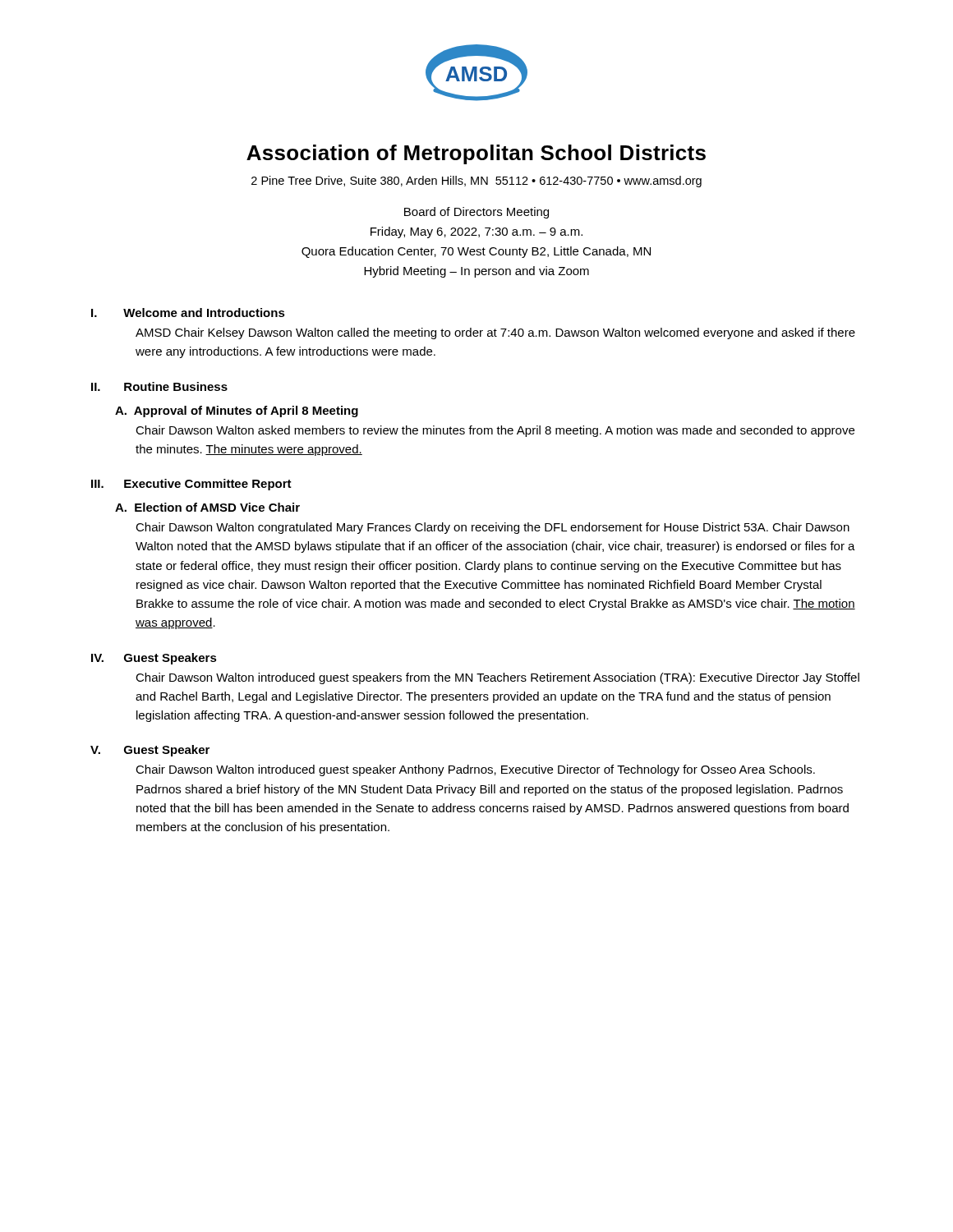Find the block on this page that starts "Chair Dawson Walton introduced guest speakers"
The image size is (953, 1232).
pos(498,696)
